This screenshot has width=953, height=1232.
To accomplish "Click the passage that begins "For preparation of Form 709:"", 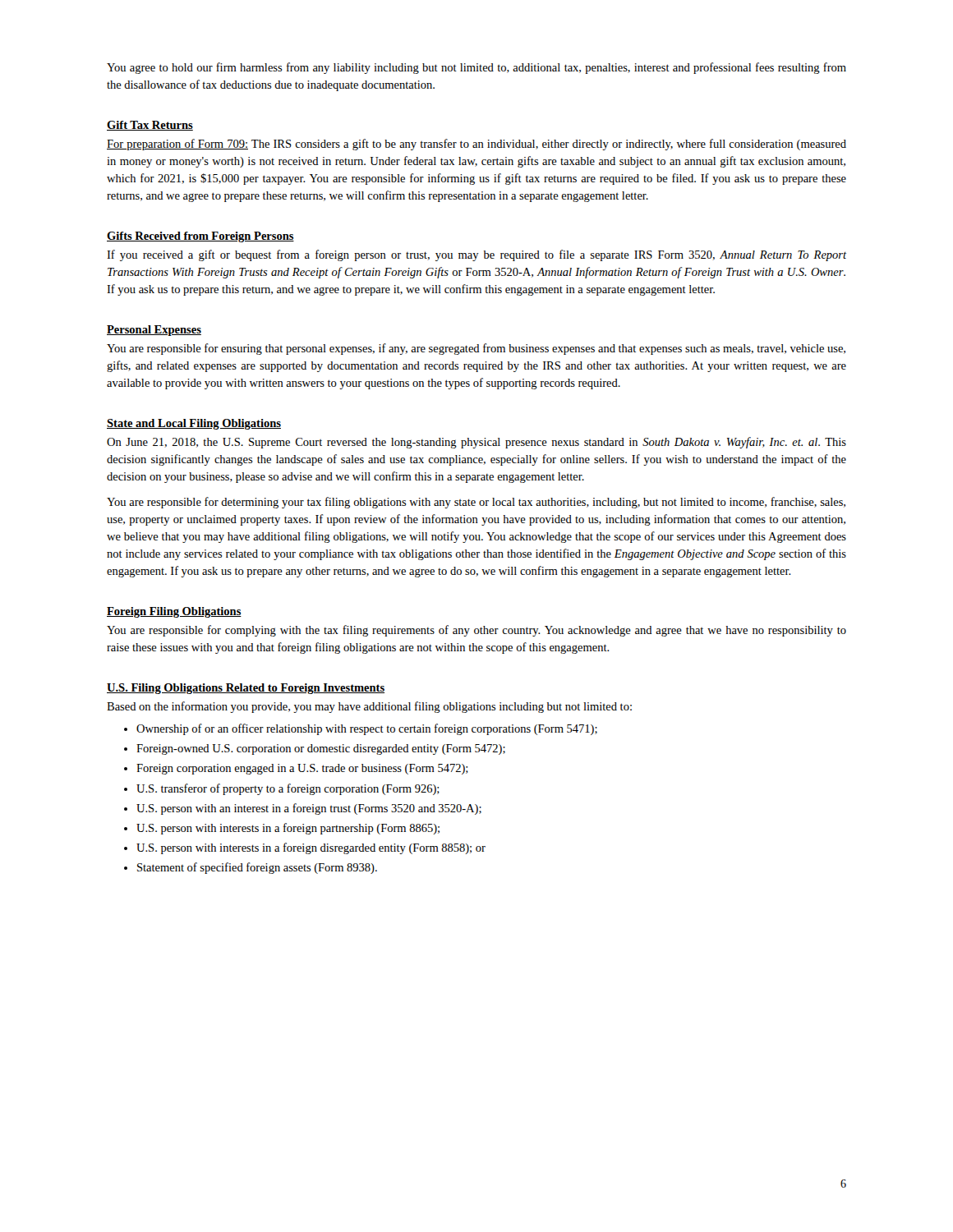I will pyautogui.click(x=476, y=170).
